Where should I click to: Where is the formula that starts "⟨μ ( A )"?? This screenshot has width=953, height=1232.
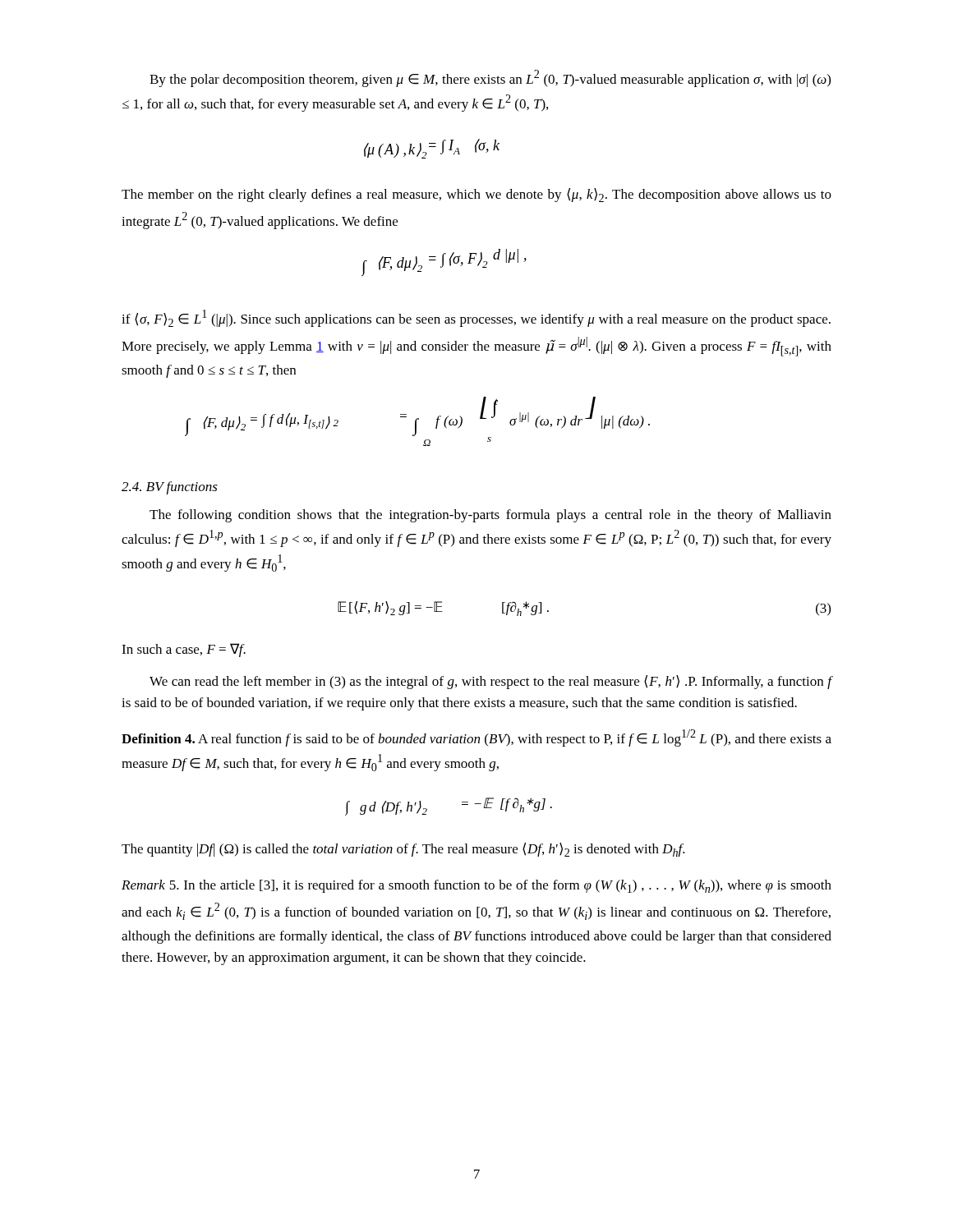(476, 150)
